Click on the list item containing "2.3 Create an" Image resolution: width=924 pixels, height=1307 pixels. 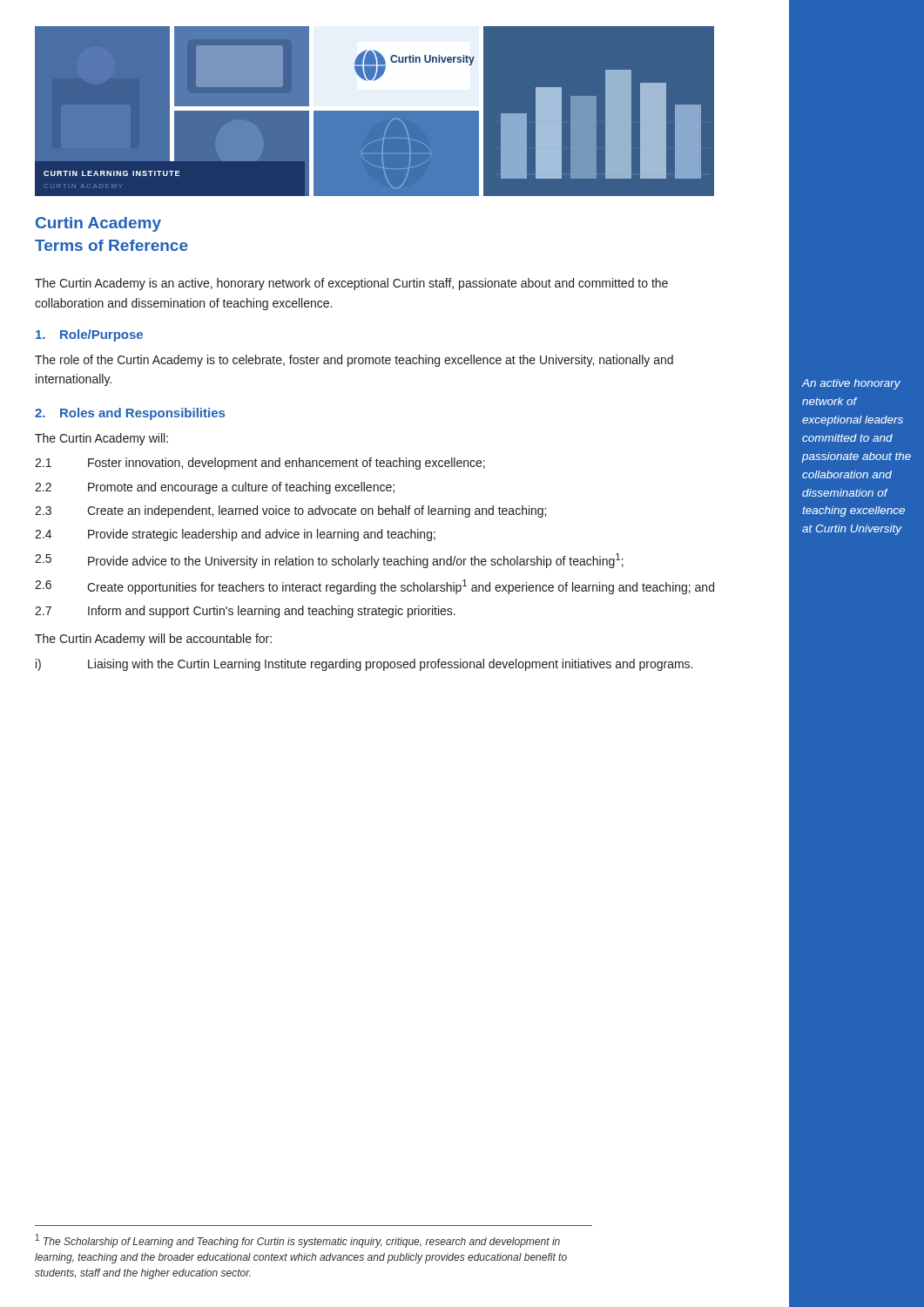(379, 511)
